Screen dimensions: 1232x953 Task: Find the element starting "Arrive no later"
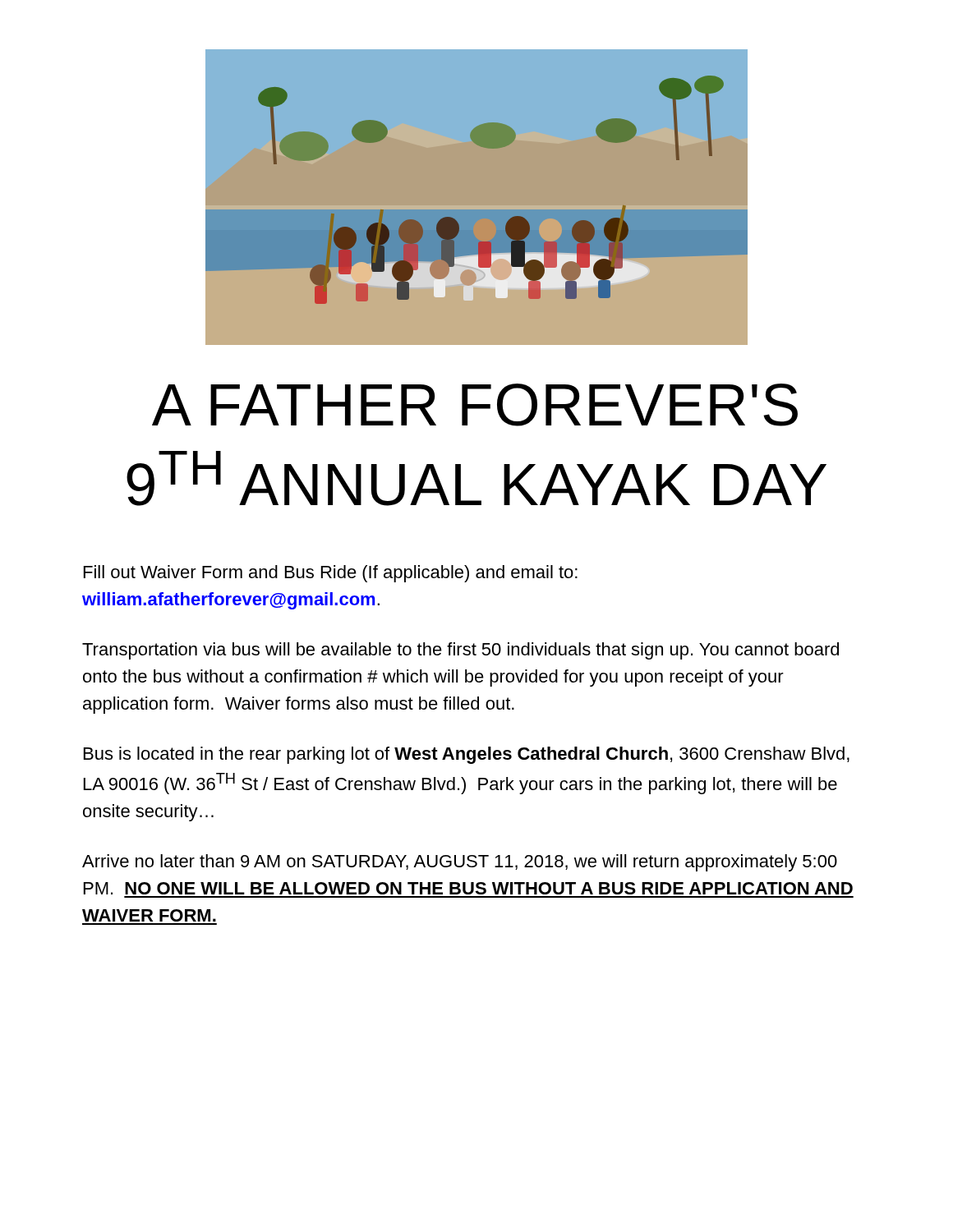(x=468, y=888)
